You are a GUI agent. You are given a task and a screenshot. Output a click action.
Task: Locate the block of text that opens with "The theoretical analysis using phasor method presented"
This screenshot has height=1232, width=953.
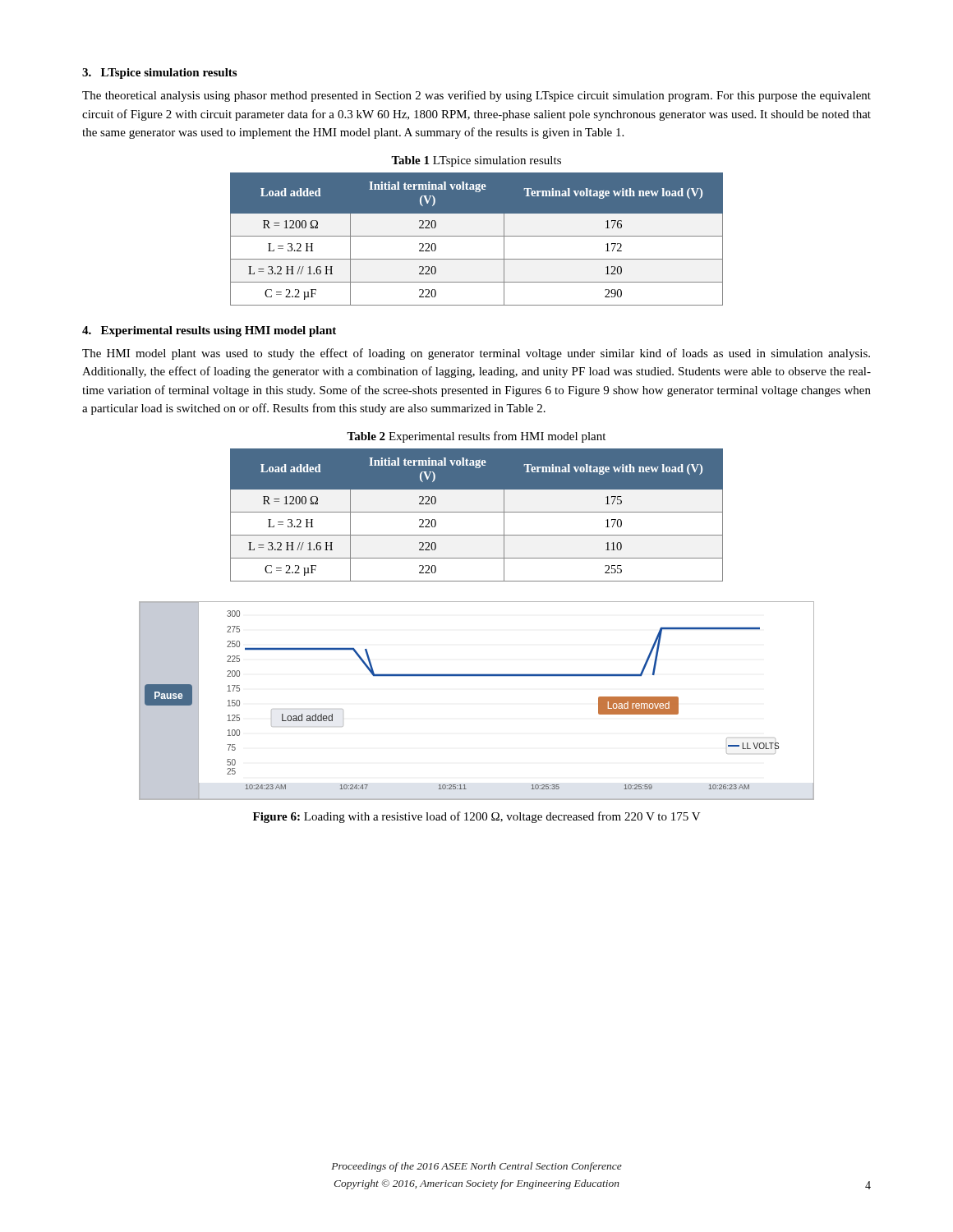point(476,114)
